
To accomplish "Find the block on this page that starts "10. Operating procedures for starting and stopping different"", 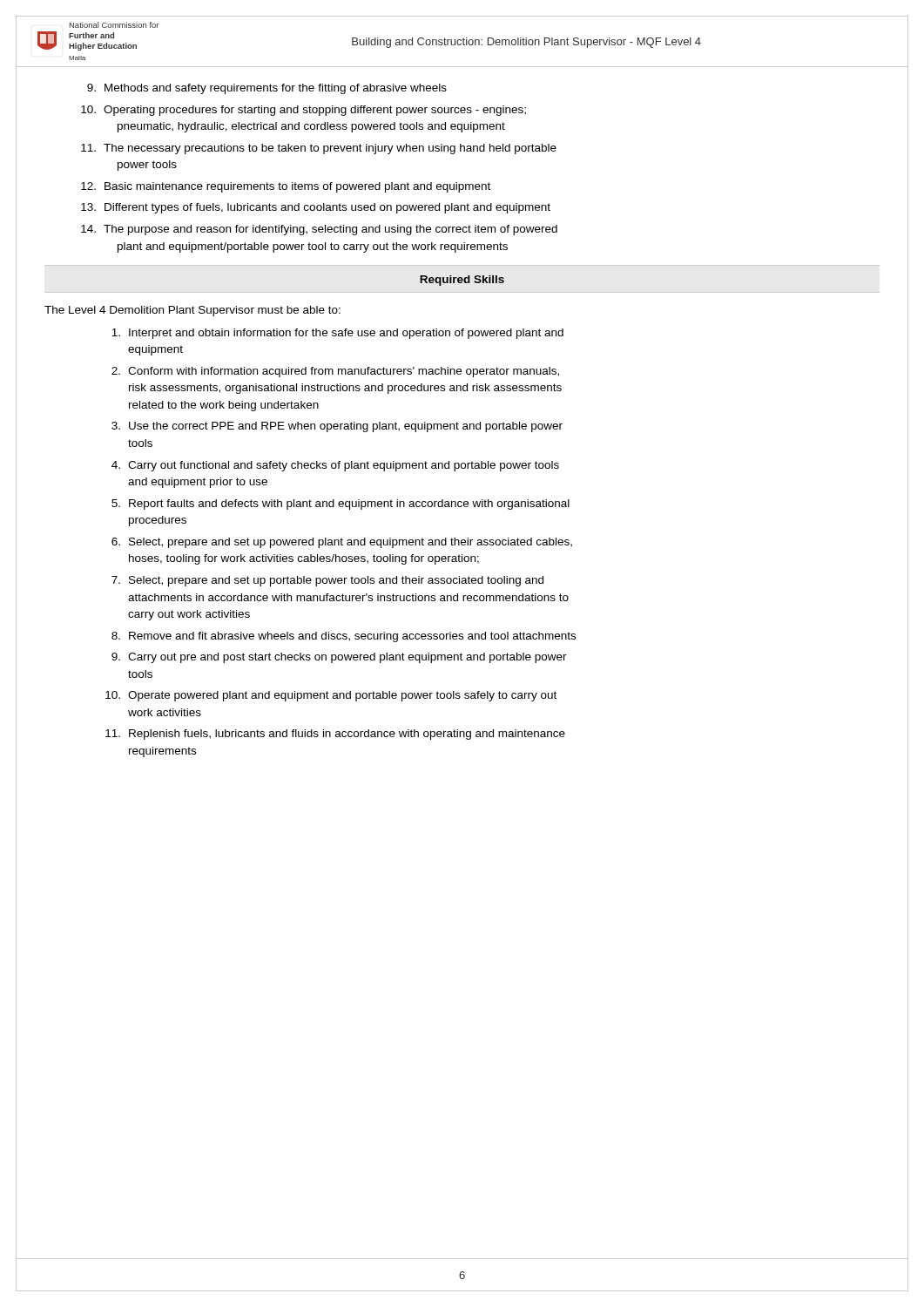I will [x=474, y=118].
